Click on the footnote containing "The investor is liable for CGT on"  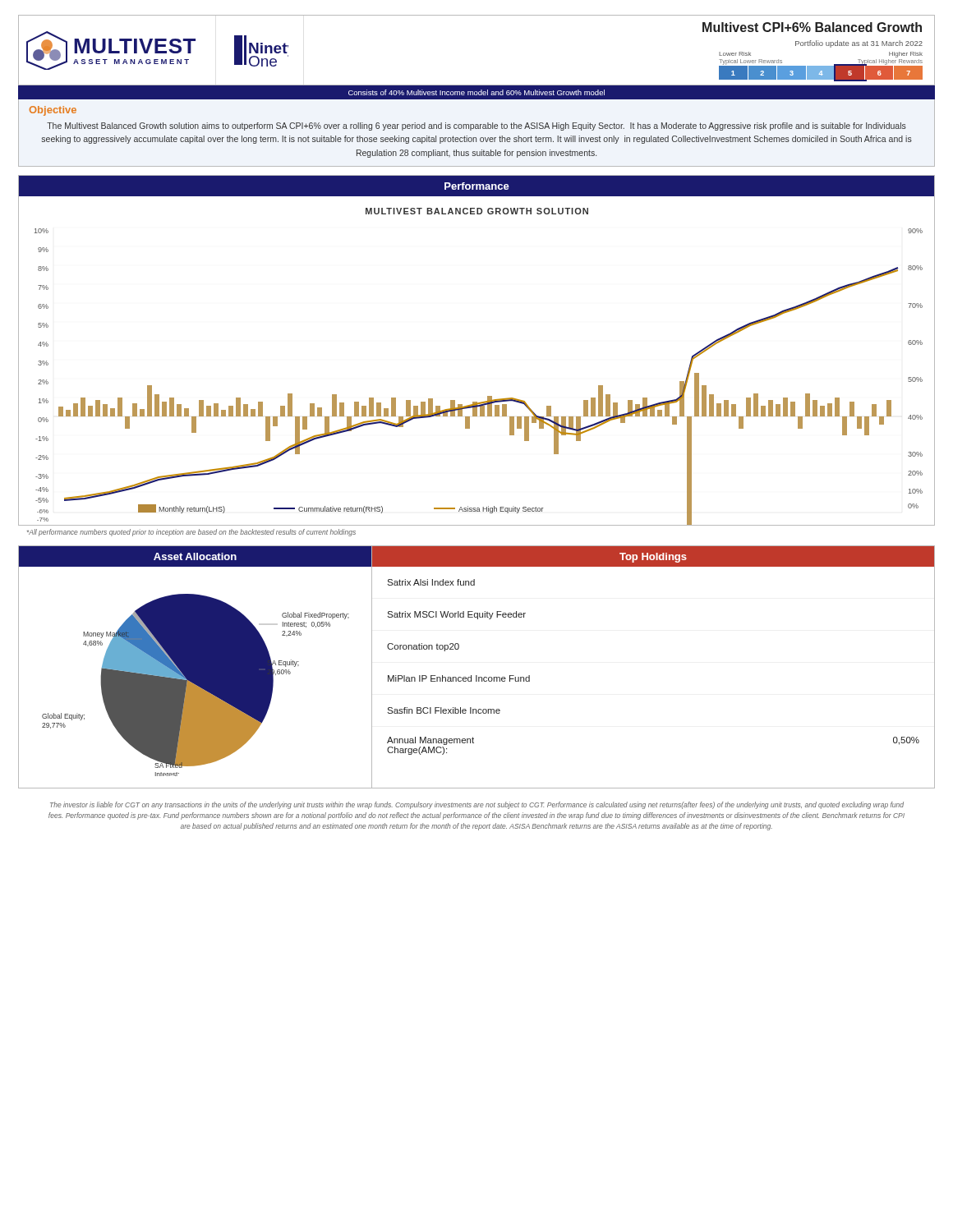pos(476,816)
